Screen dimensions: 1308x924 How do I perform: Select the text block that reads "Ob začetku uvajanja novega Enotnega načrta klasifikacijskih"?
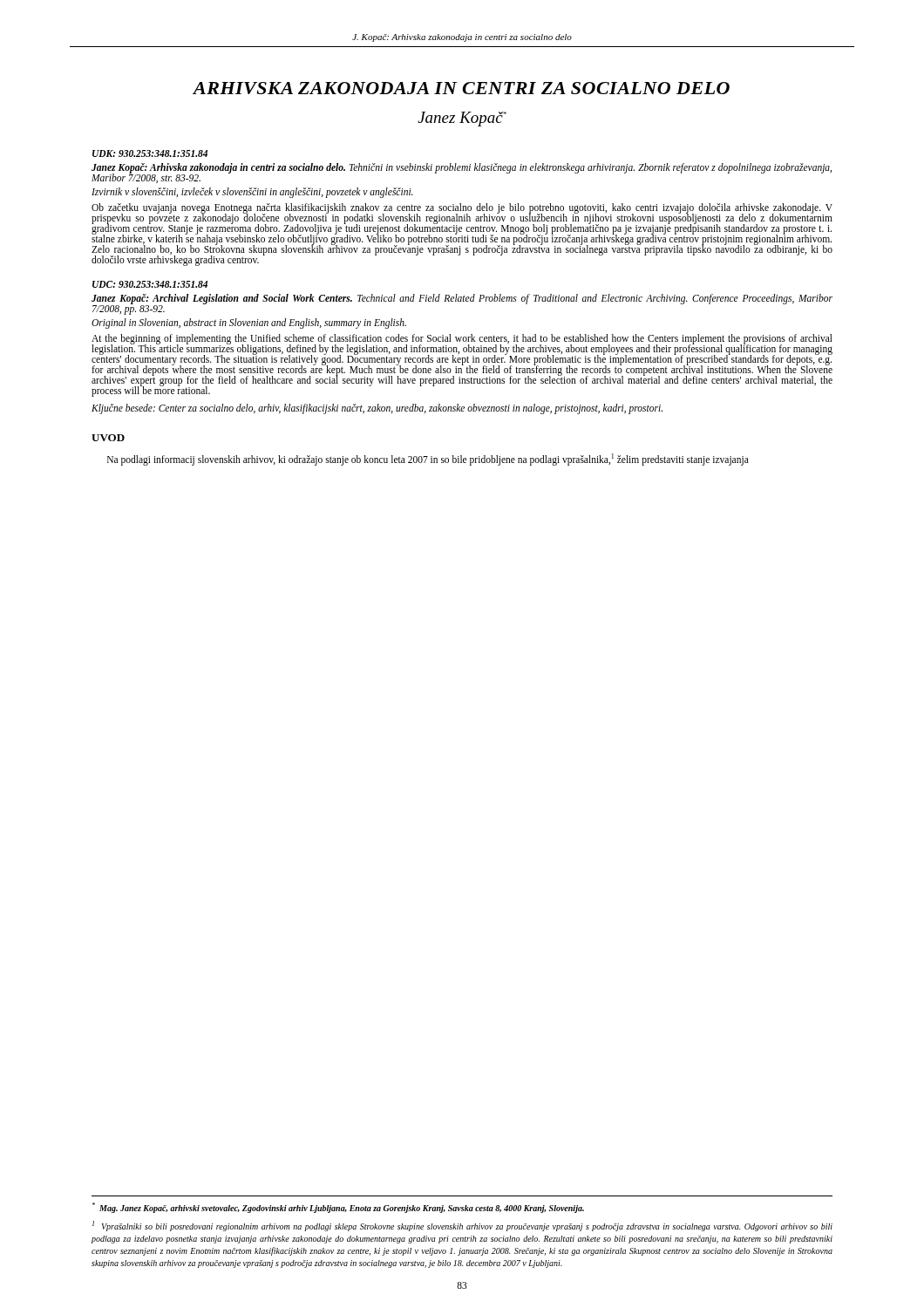(462, 234)
